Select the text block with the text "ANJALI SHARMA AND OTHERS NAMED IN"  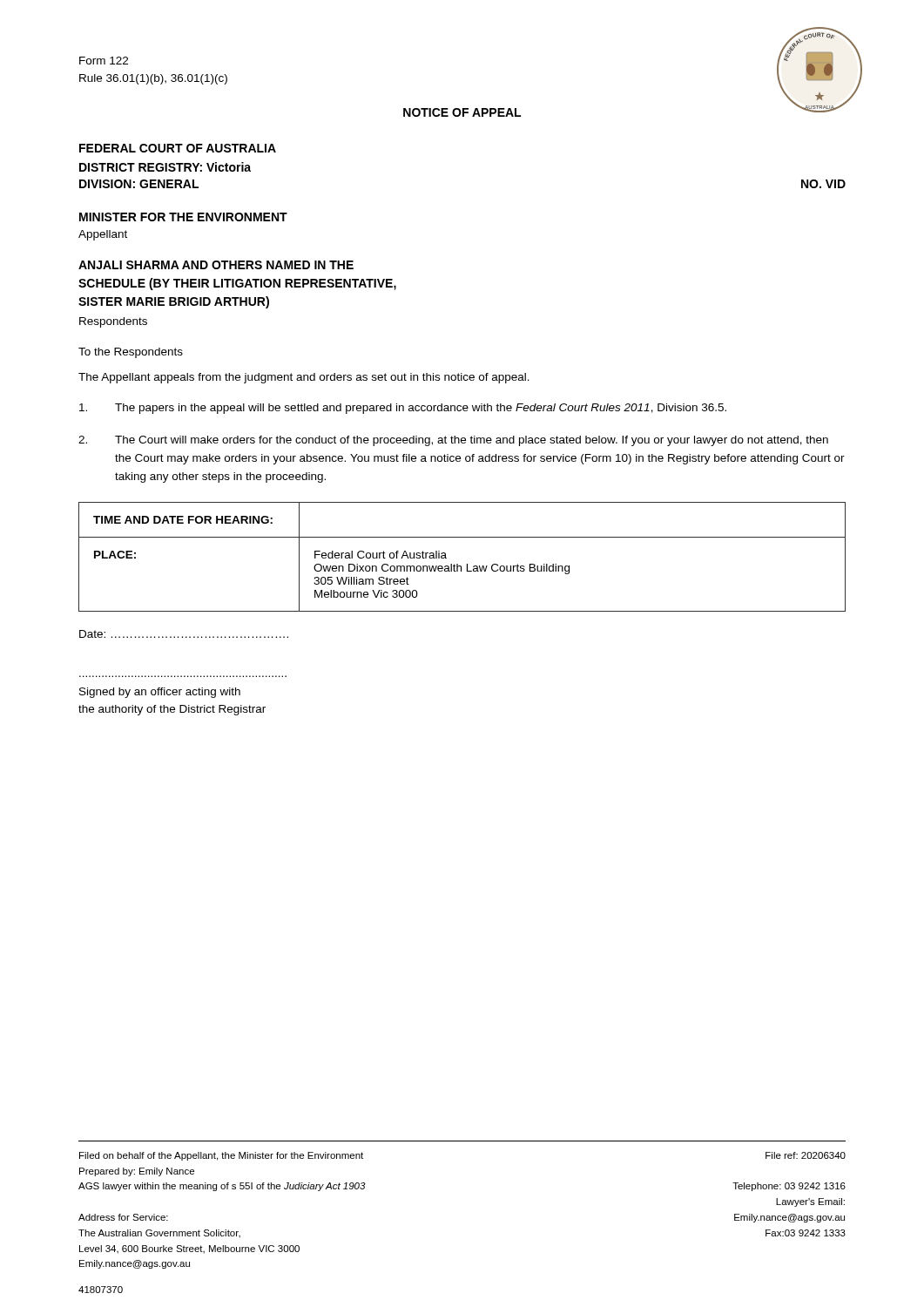tap(216, 265)
